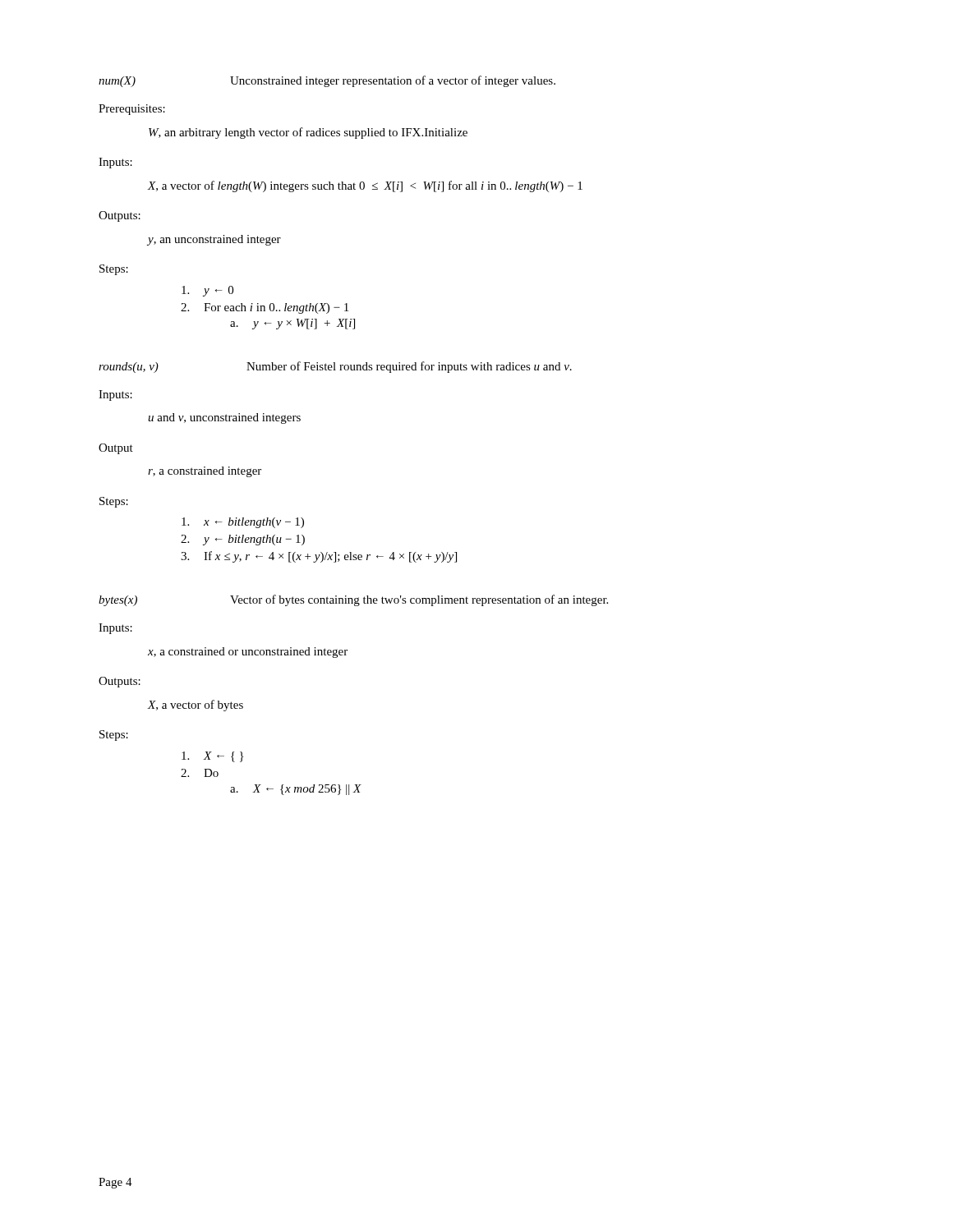Find "y ← 0" on this page
Viewport: 953px width, 1232px height.
207,291
